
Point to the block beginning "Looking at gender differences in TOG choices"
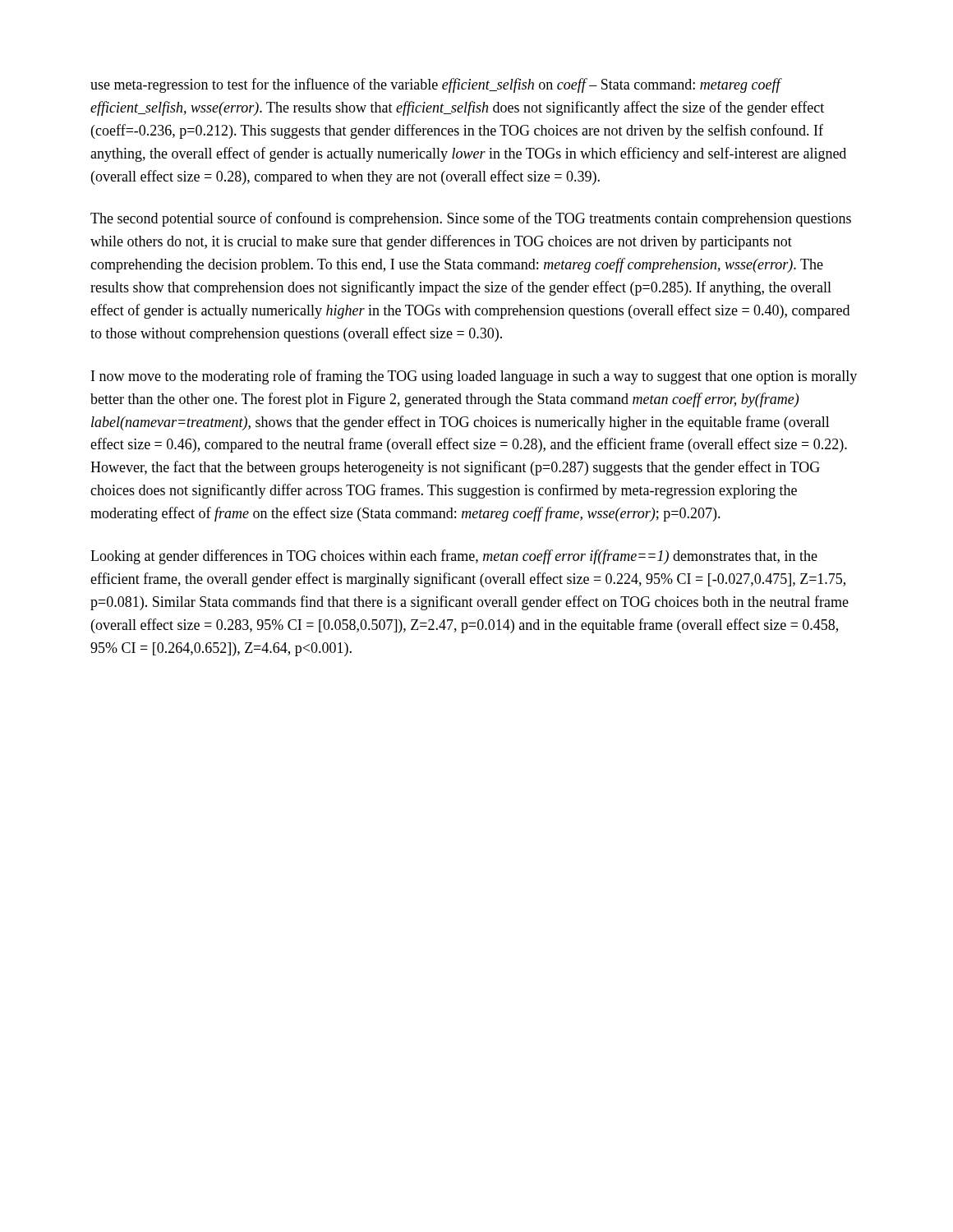pyautogui.click(x=469, y=602)
